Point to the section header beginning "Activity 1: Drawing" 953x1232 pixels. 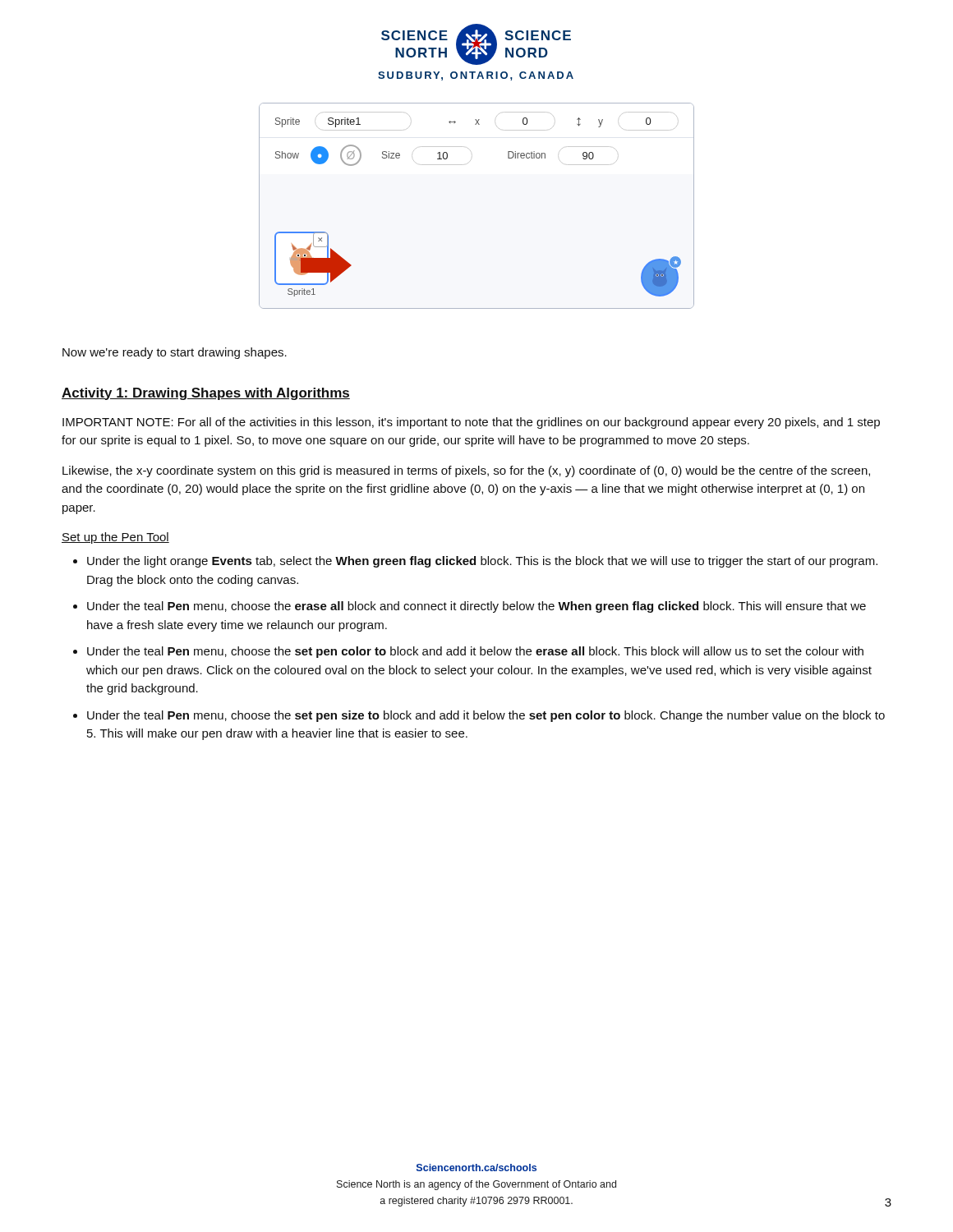tap(206, 393)
